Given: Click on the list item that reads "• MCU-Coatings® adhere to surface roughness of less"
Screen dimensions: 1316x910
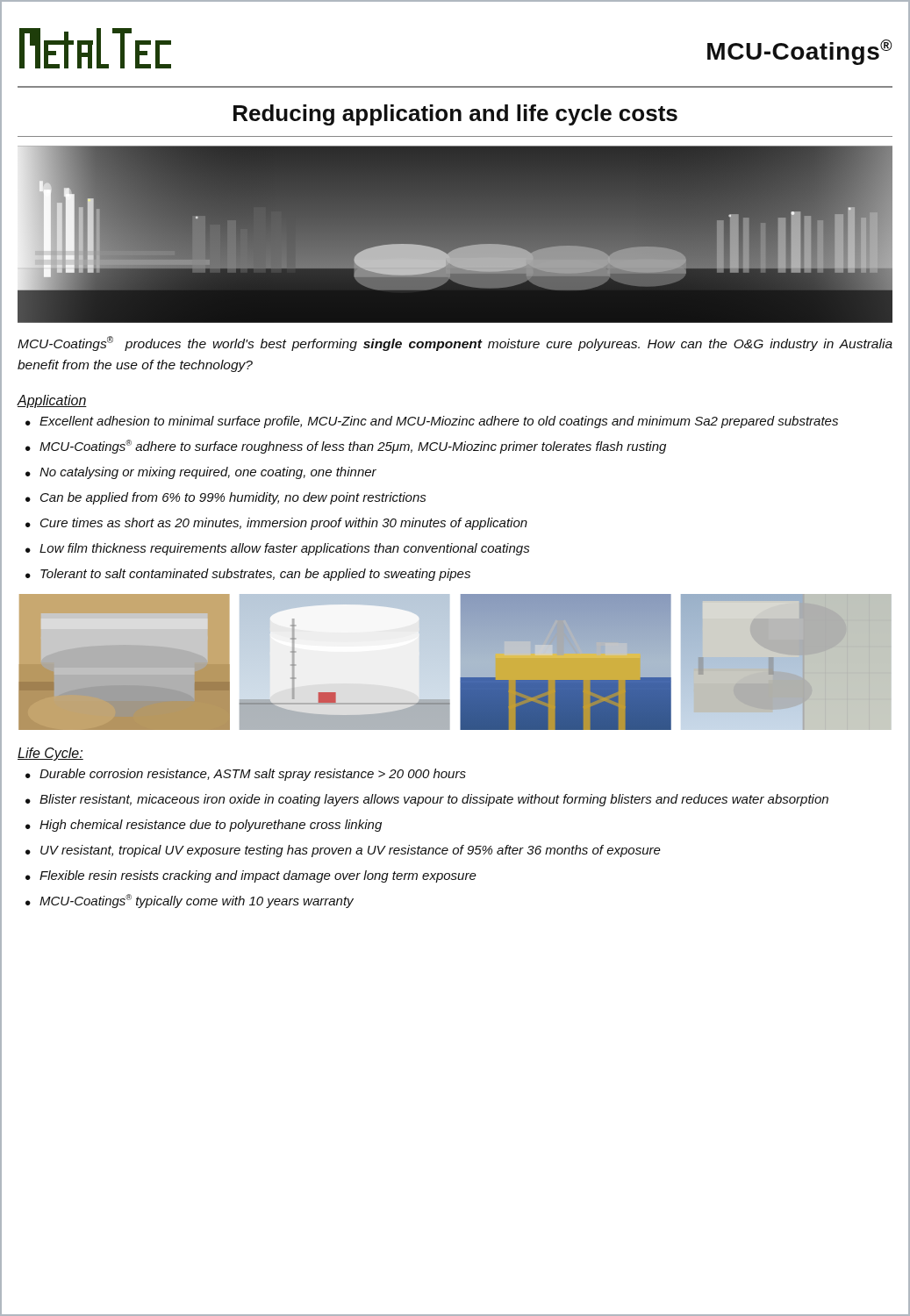Looking at the screenshot, I should point(345,448).
